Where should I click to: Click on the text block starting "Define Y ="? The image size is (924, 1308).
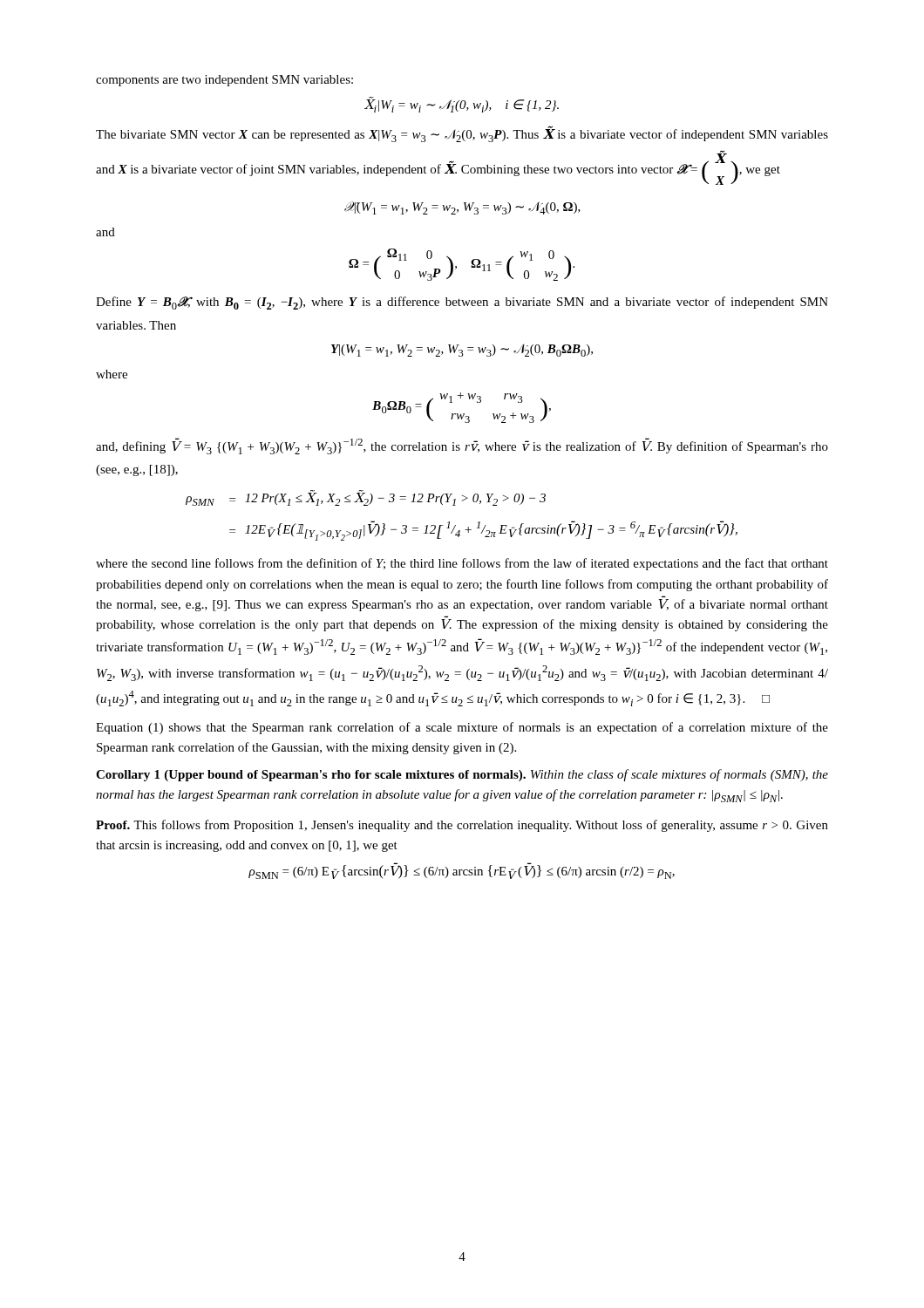462,313
